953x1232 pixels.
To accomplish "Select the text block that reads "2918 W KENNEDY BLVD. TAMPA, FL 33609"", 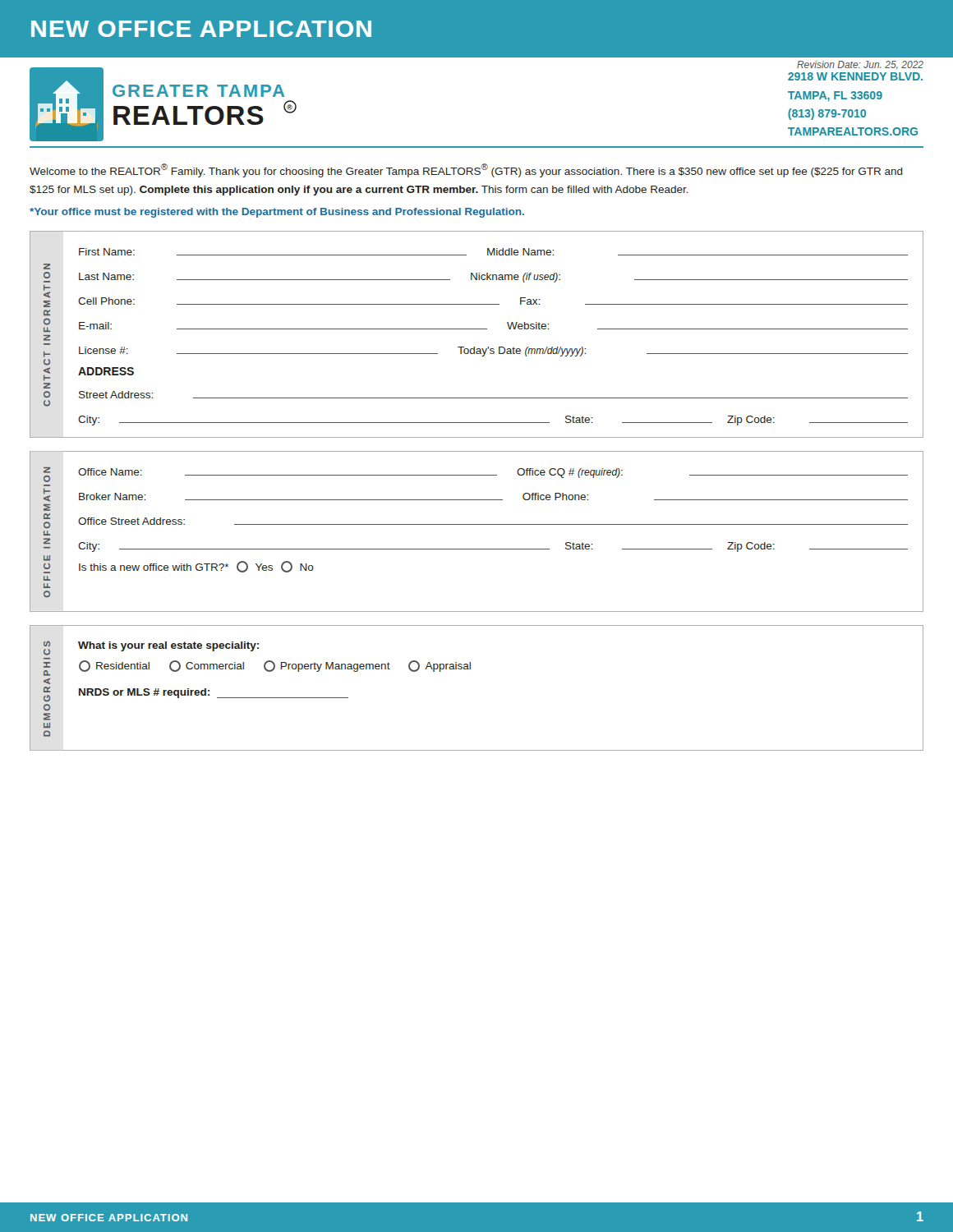I will (x=856, y=104).
